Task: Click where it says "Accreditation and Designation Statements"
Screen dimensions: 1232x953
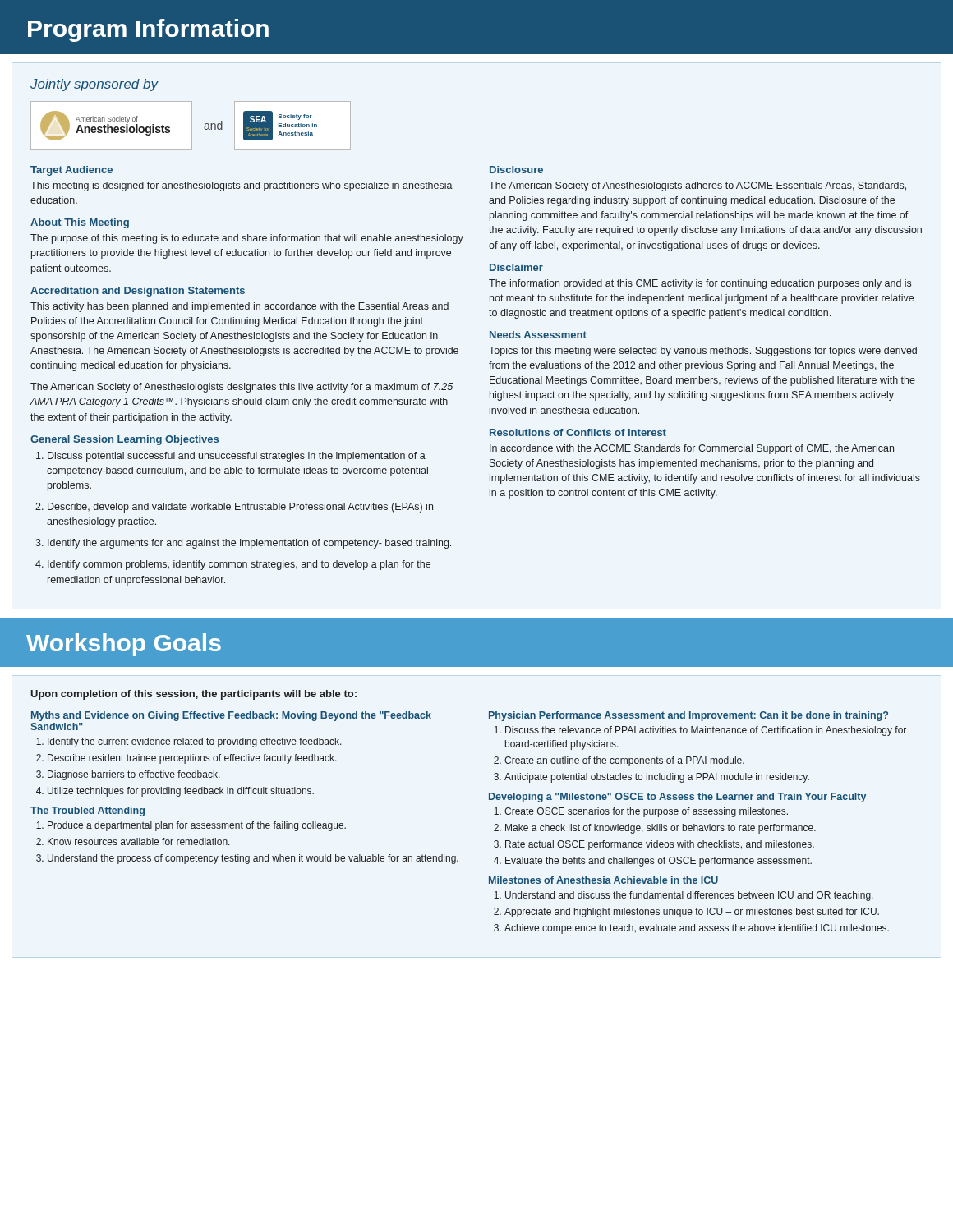Action: click(x=138, y=290)
